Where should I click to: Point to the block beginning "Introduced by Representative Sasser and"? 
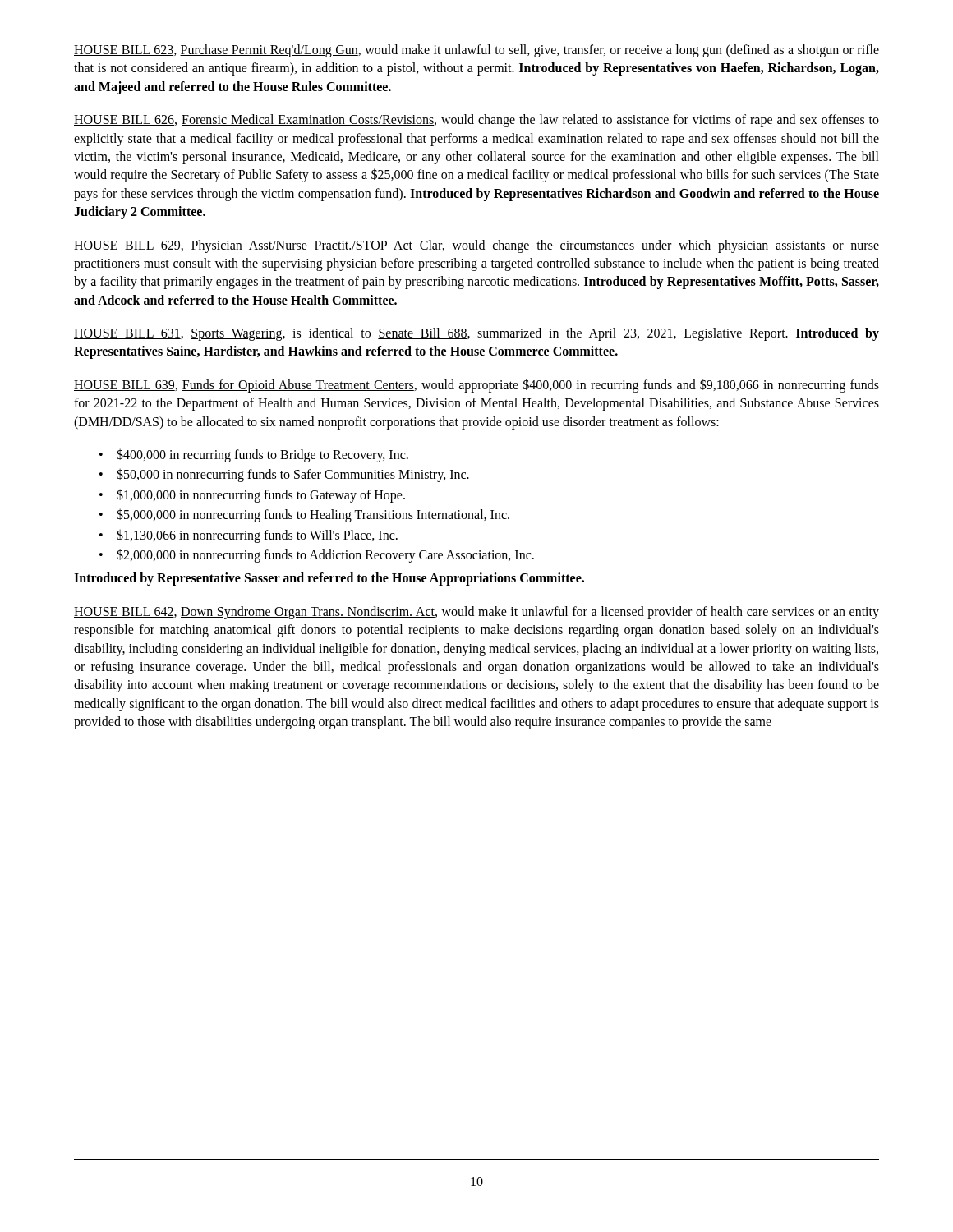(x=329, y=578)
